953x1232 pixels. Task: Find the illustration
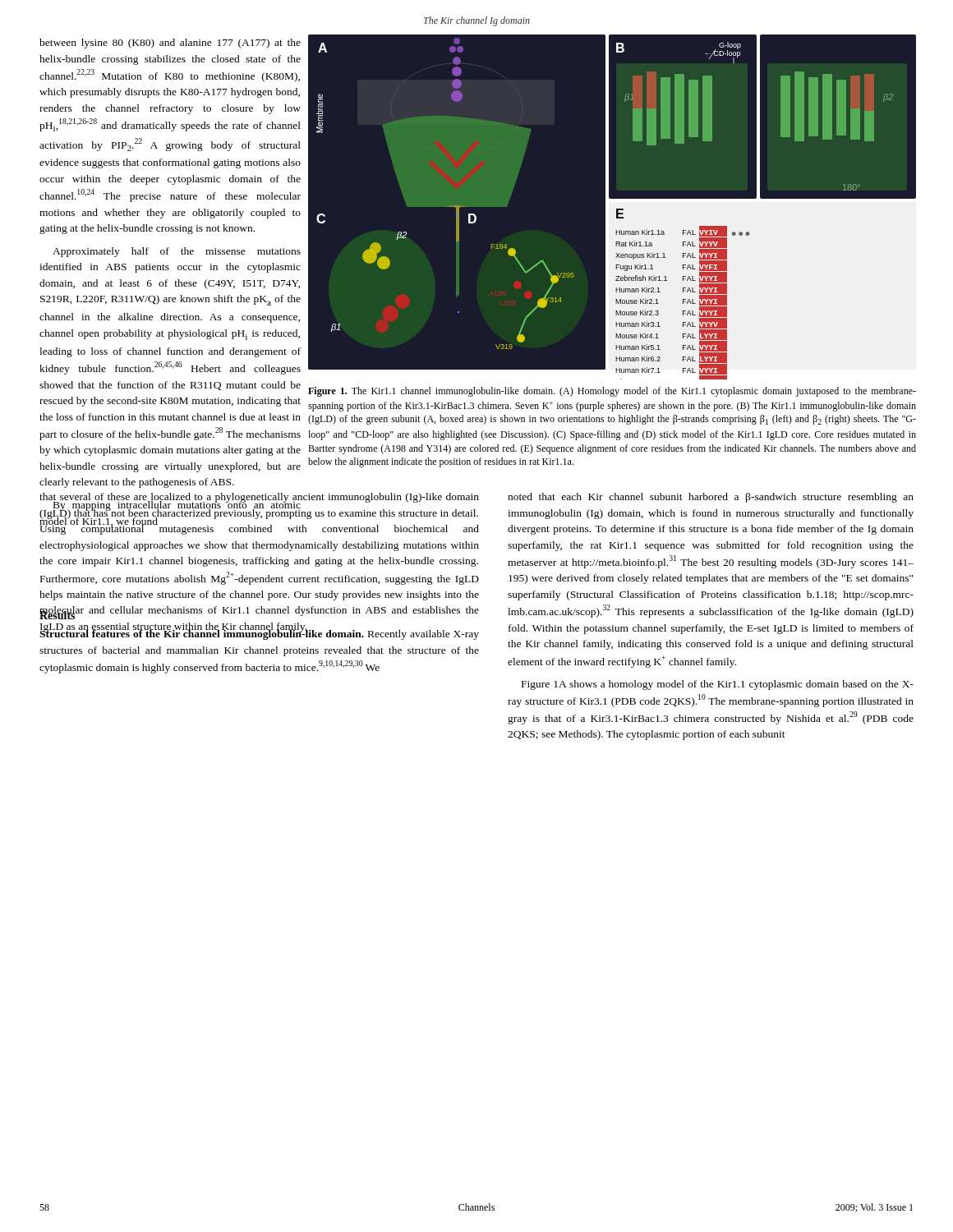pos(612,207)
